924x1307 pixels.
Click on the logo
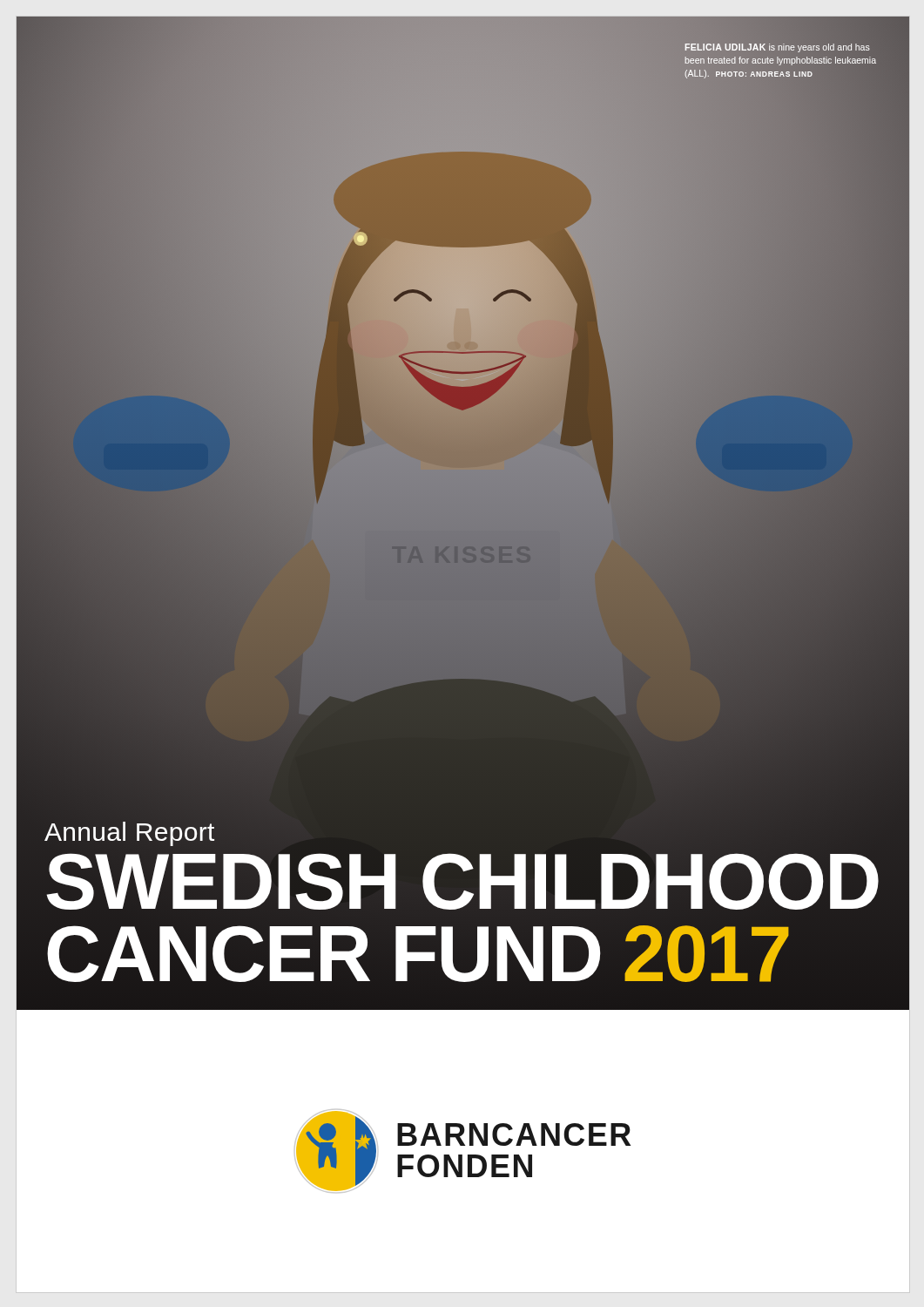pos(463,1151)
